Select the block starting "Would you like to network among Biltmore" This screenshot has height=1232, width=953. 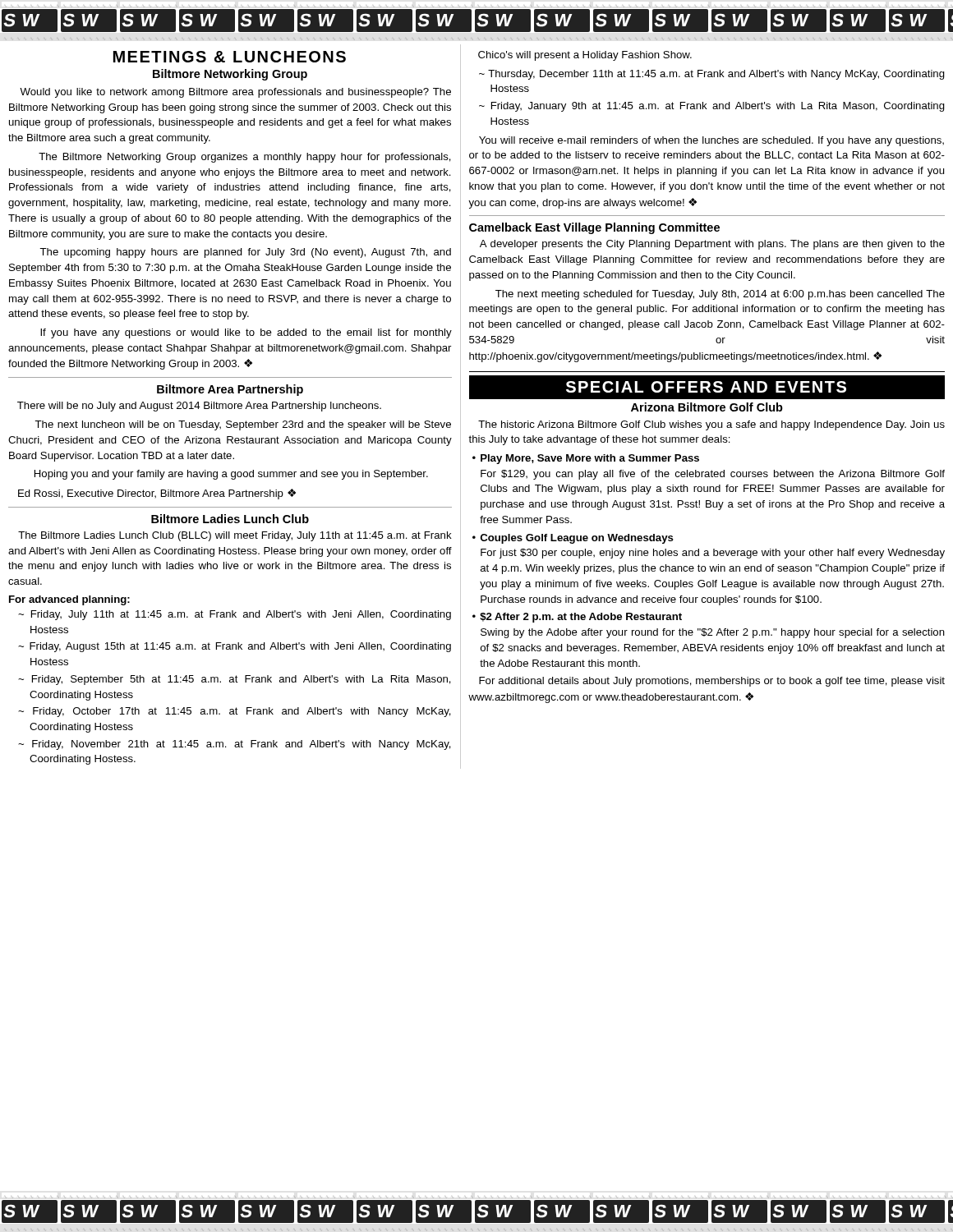click(230, 228)
